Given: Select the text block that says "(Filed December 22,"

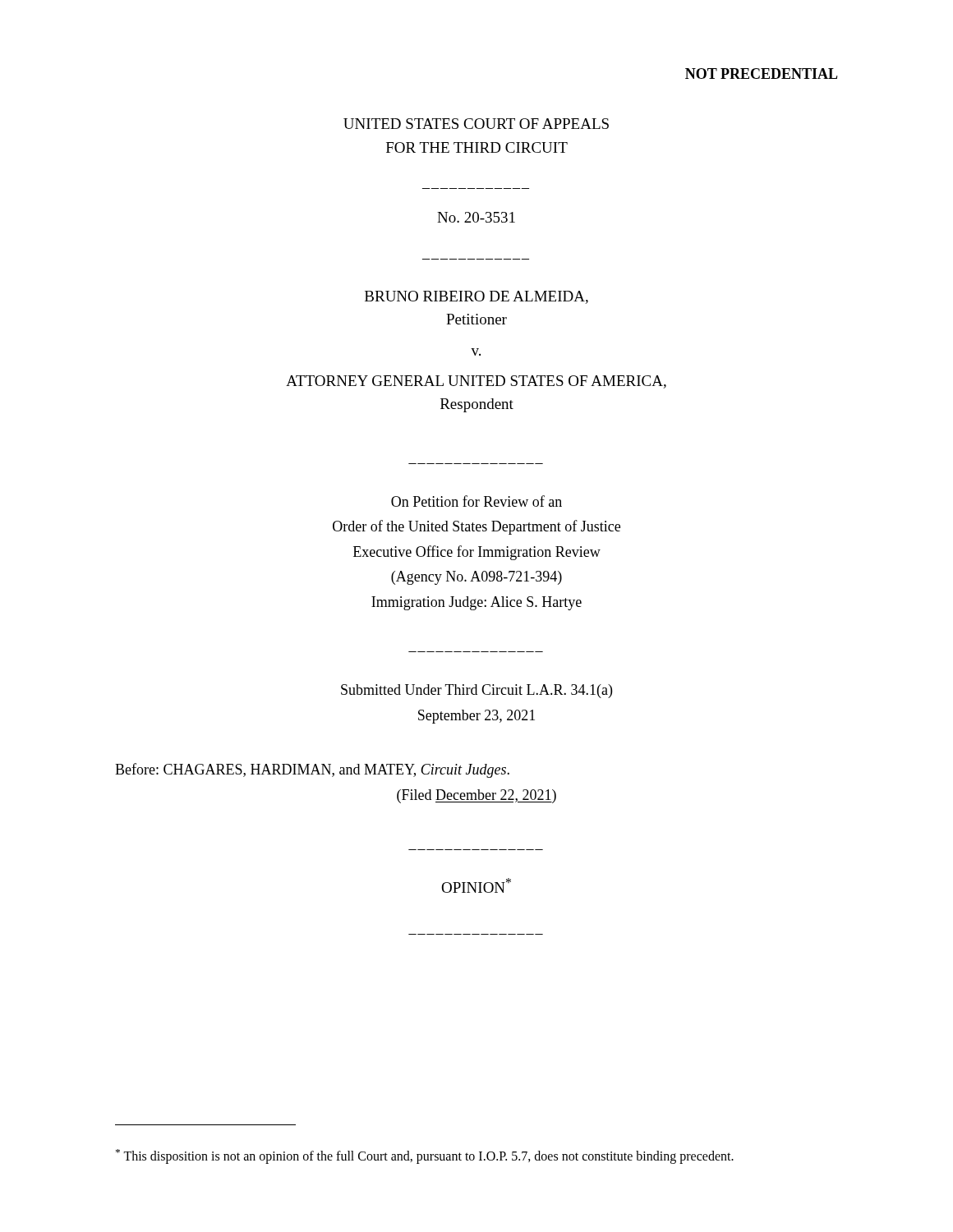Looking at the screenshot, I should click(476, 795).
